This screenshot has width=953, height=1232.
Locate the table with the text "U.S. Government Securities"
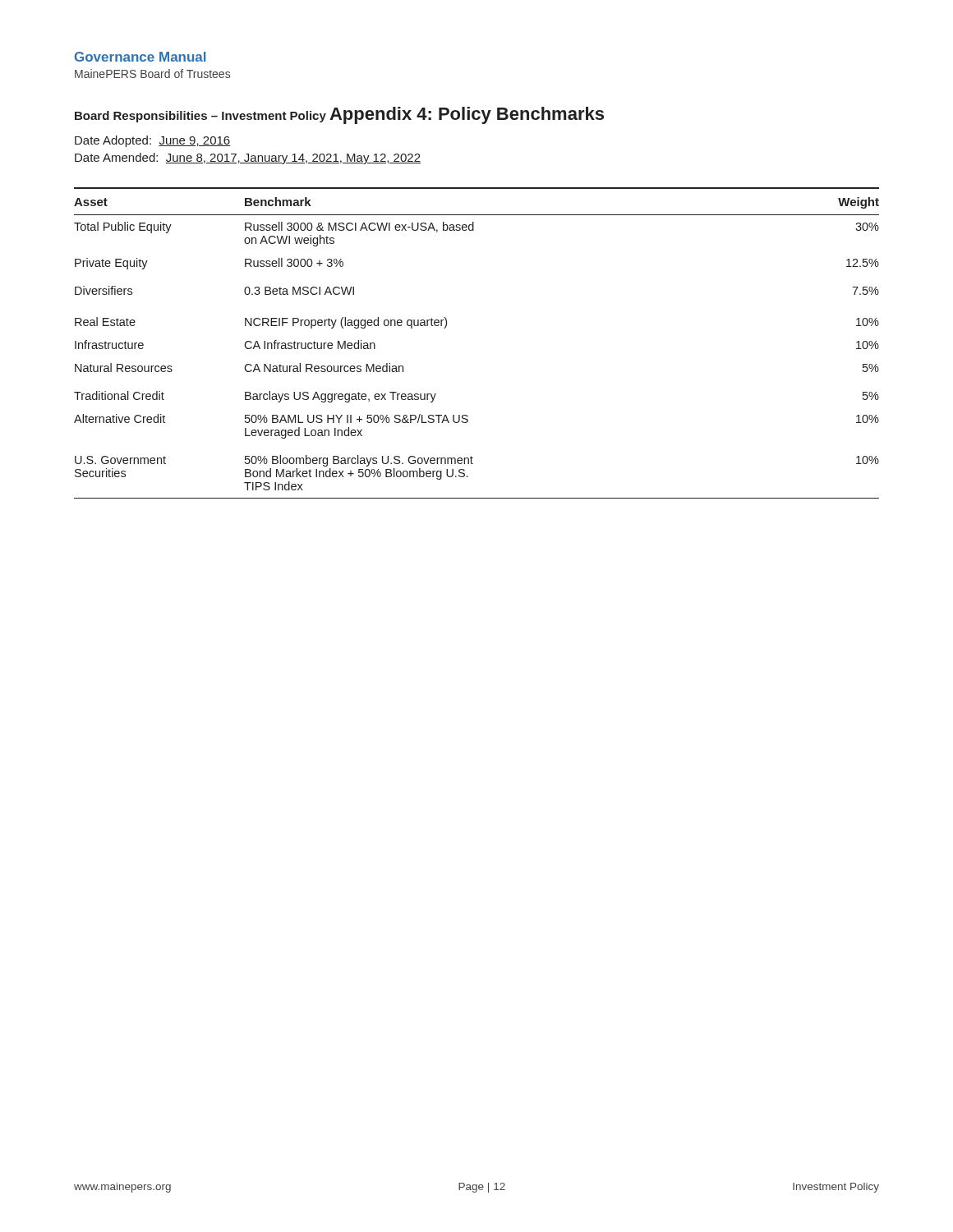tap(476, 343)
